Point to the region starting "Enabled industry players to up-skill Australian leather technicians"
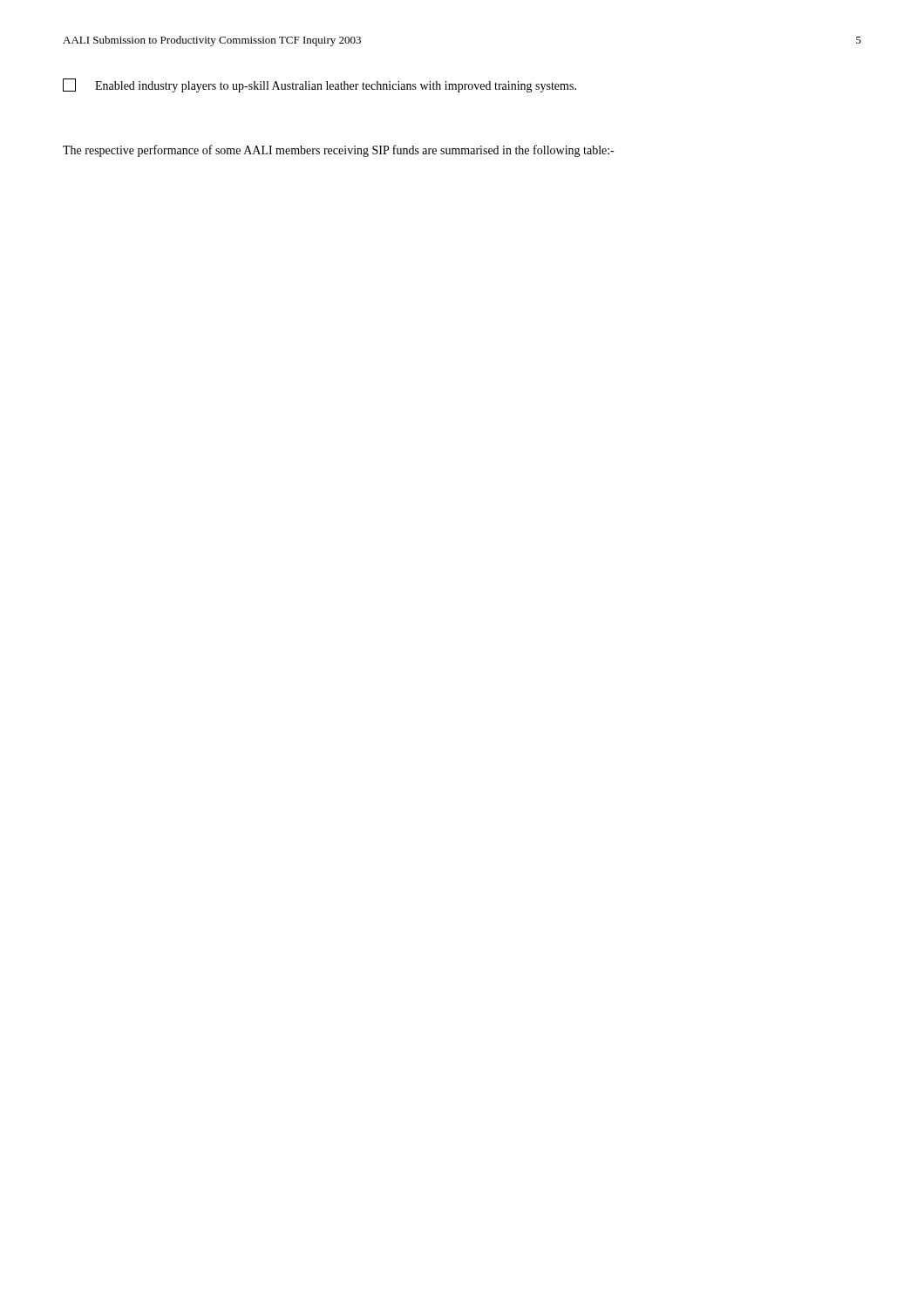Screen dimensions: 1308x924 (x=462, y=86)
